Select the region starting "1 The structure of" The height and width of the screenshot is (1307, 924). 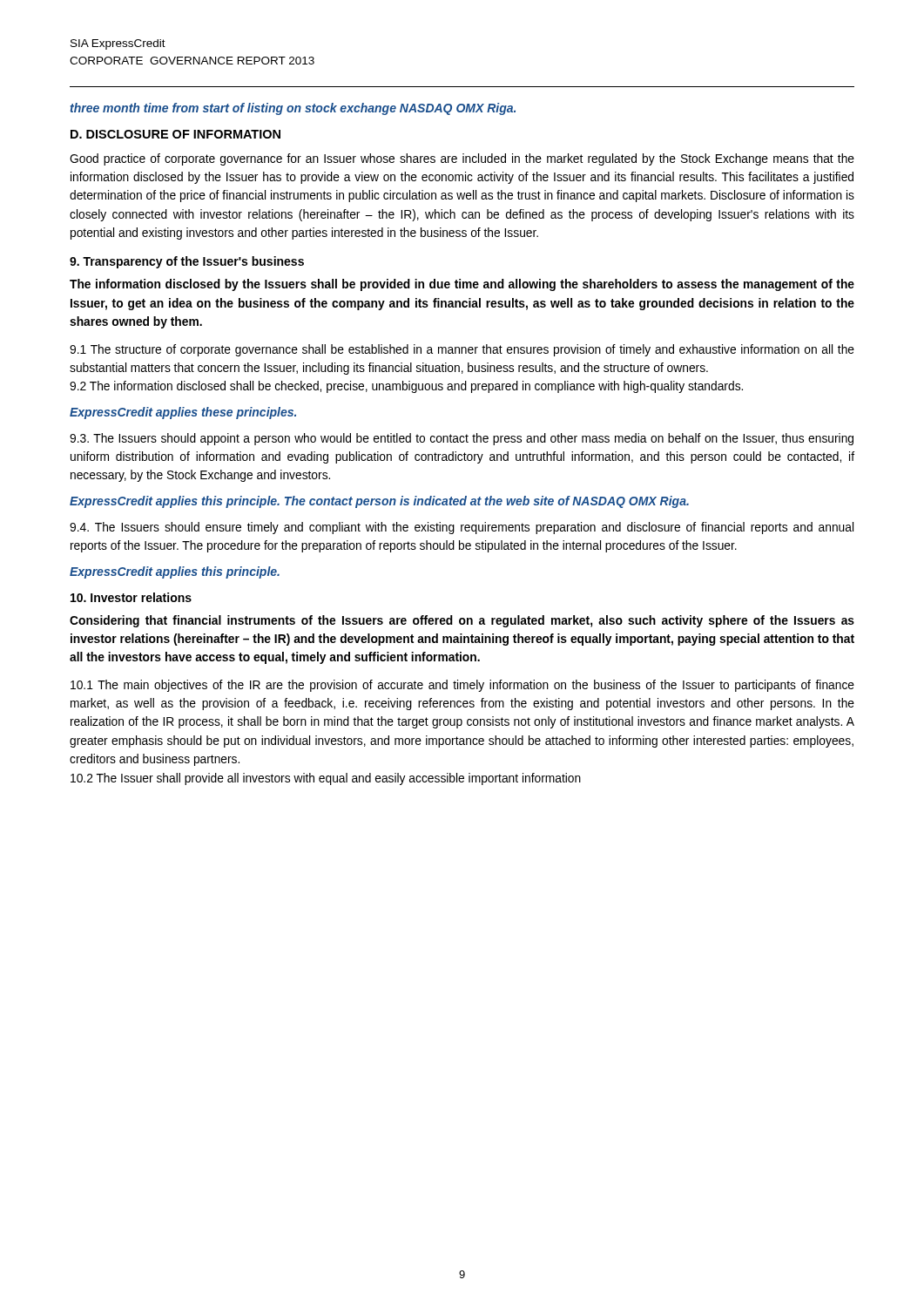point(462,368)
